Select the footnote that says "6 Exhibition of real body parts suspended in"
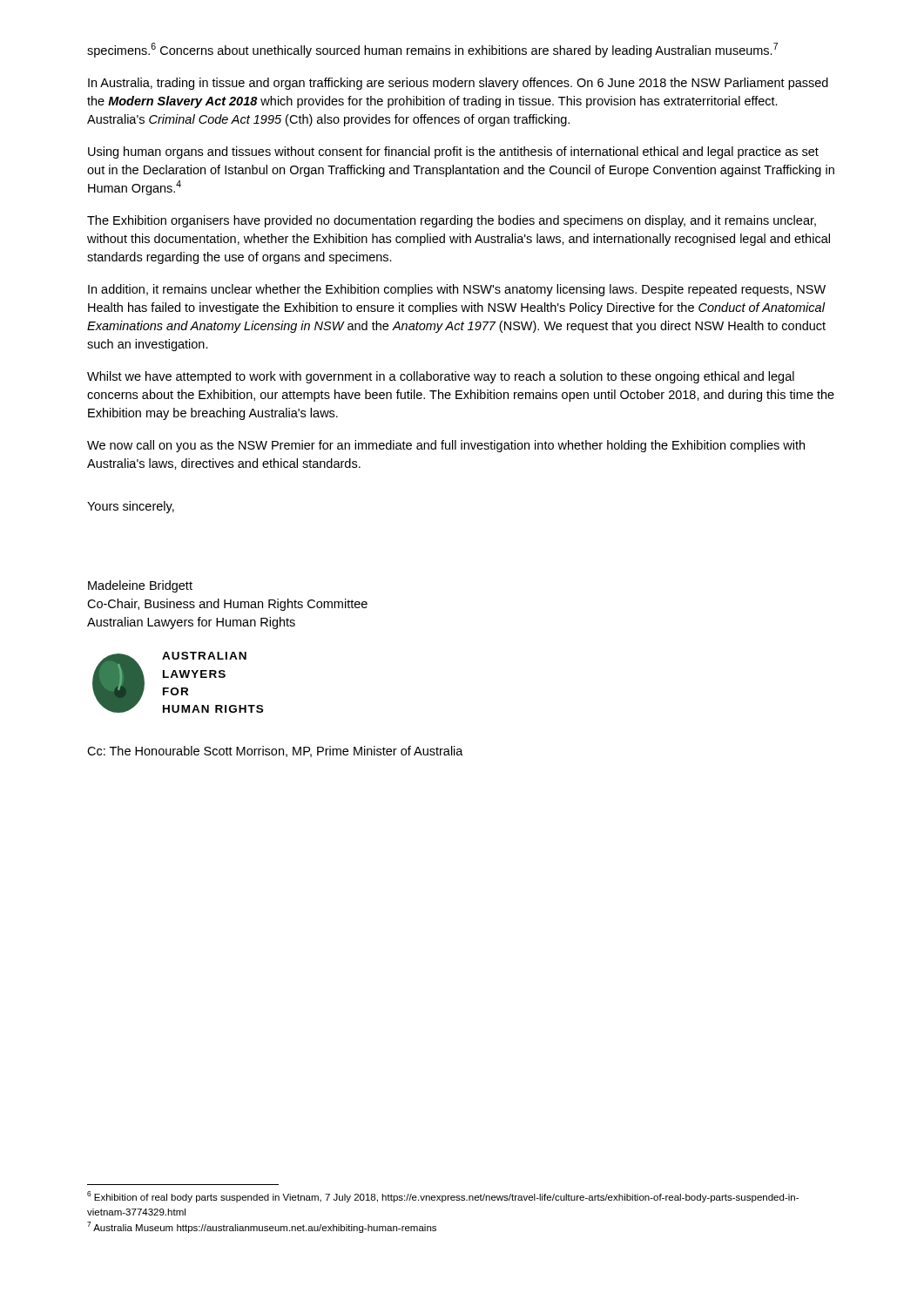 coord(443,1204)
